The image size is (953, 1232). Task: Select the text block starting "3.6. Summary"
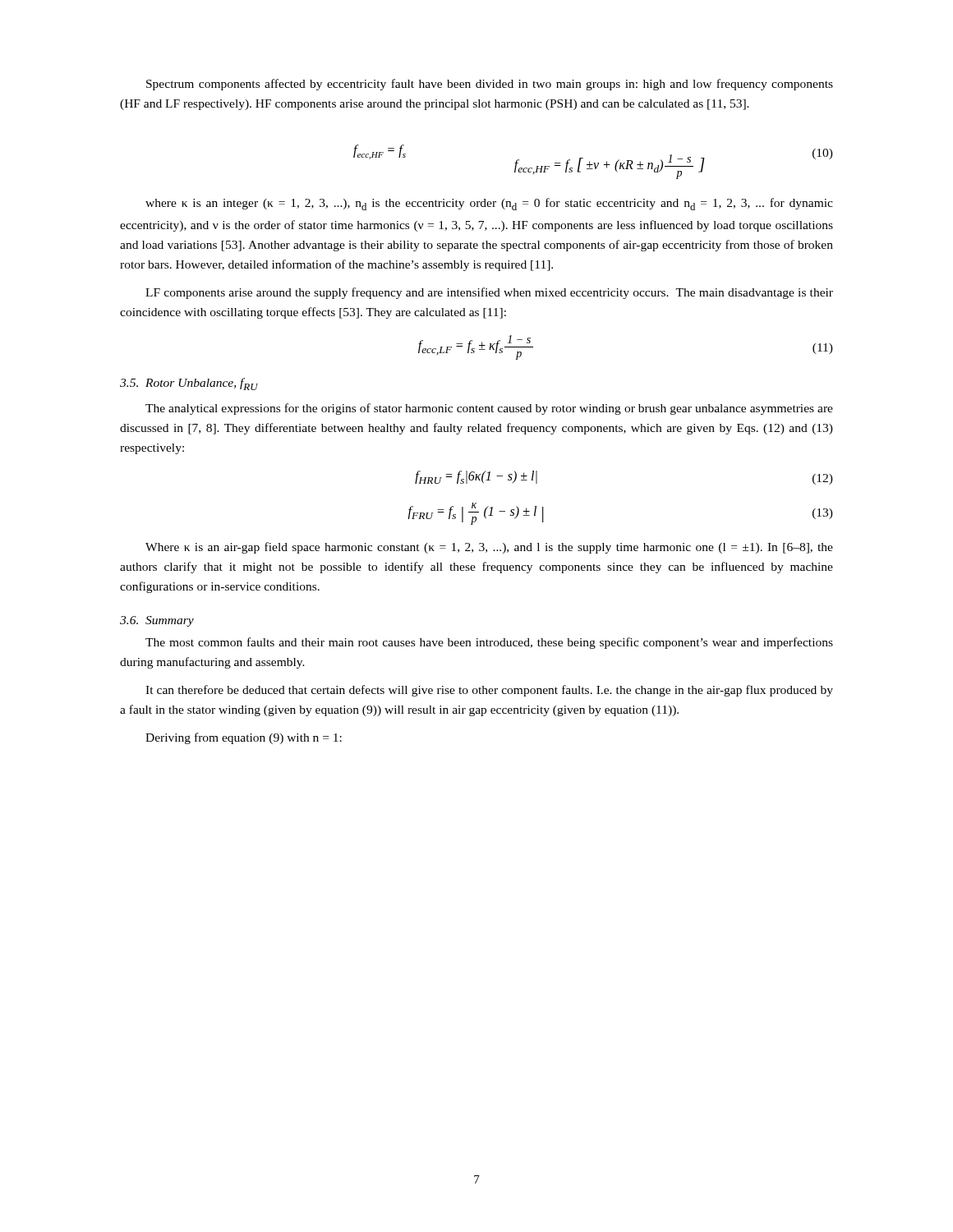[157, 620]
